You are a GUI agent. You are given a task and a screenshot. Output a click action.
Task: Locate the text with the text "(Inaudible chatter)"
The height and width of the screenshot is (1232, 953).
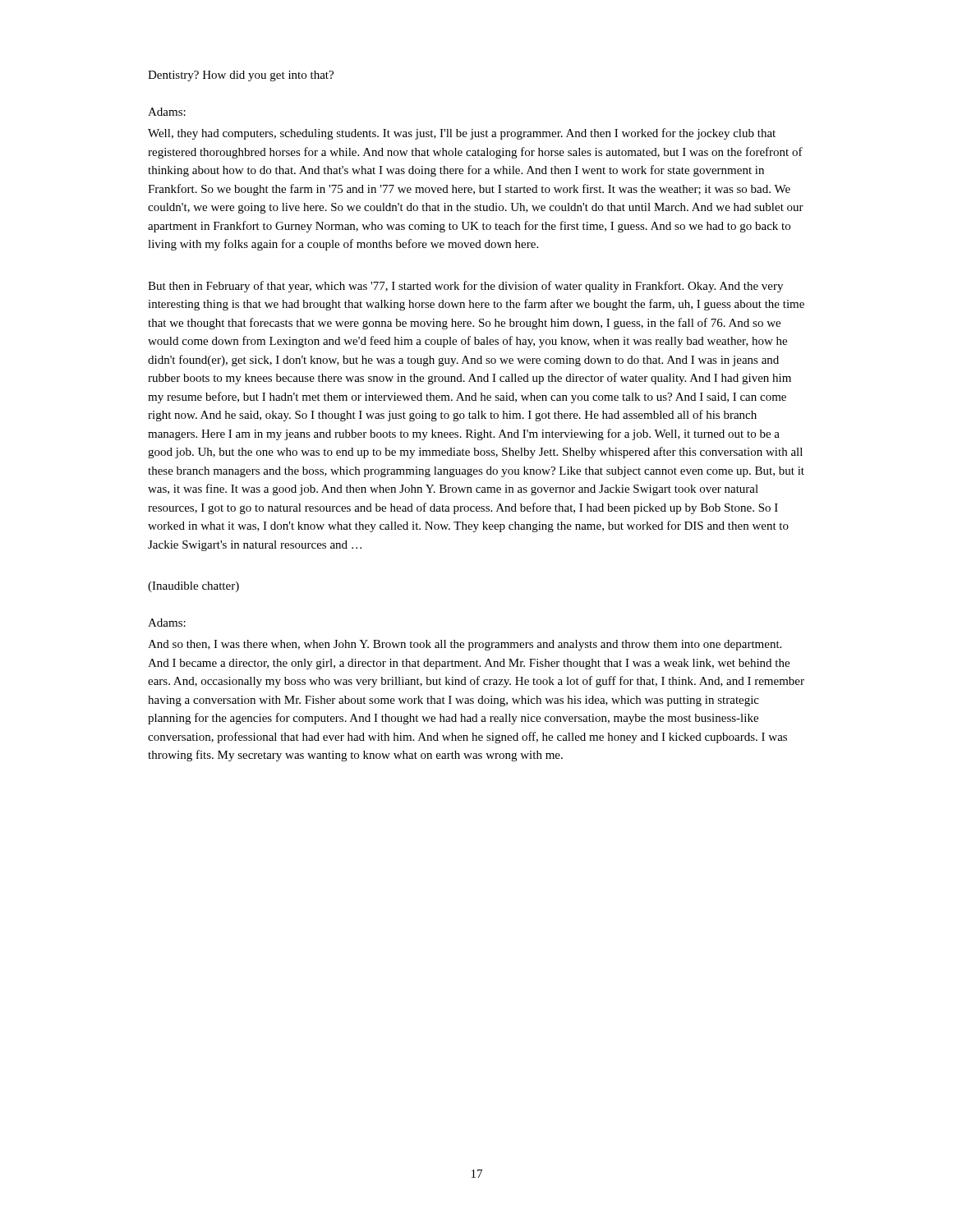194,586
